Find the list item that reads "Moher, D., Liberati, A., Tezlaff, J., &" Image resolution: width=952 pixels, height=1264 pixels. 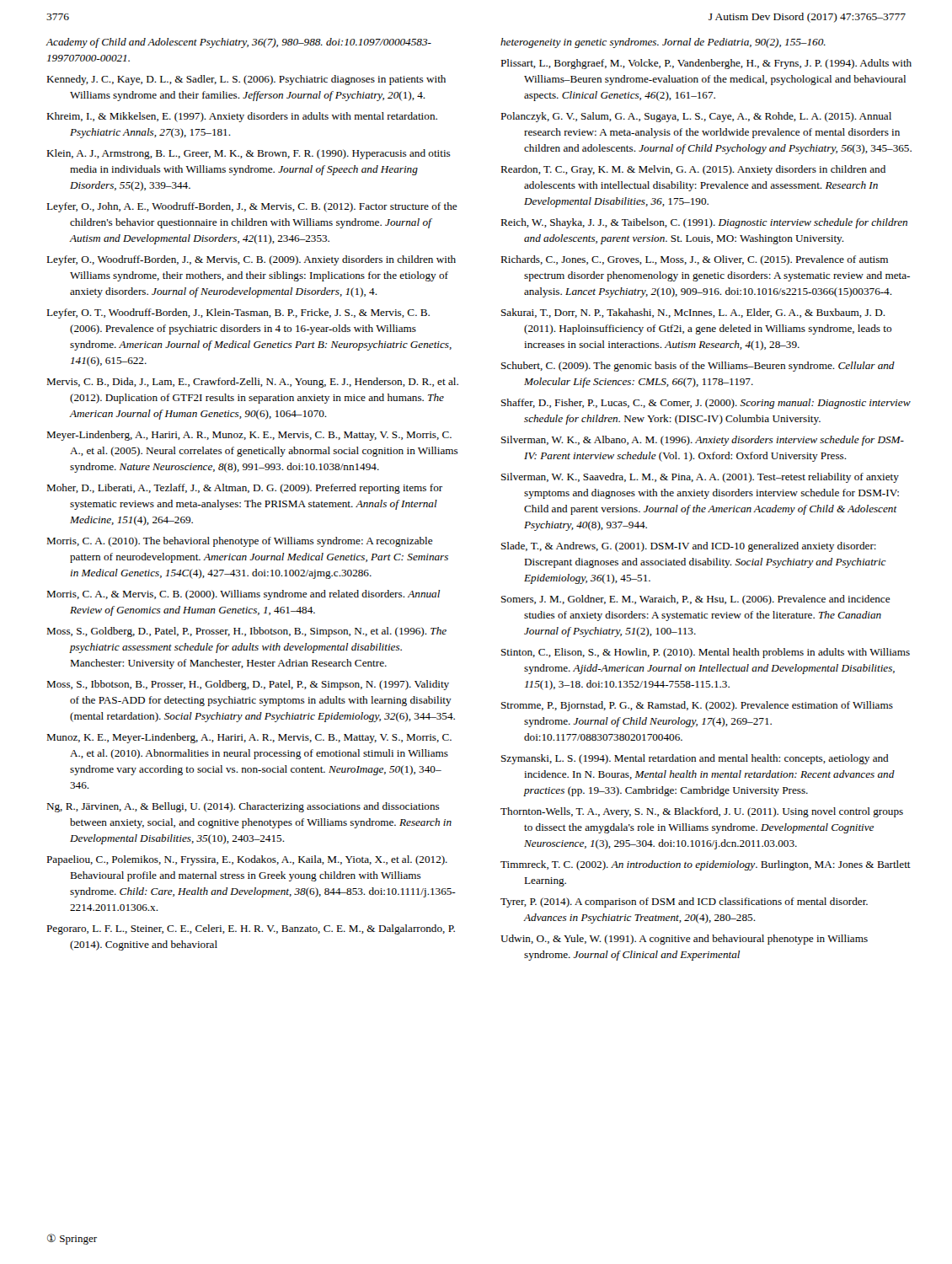click(244, 504)
